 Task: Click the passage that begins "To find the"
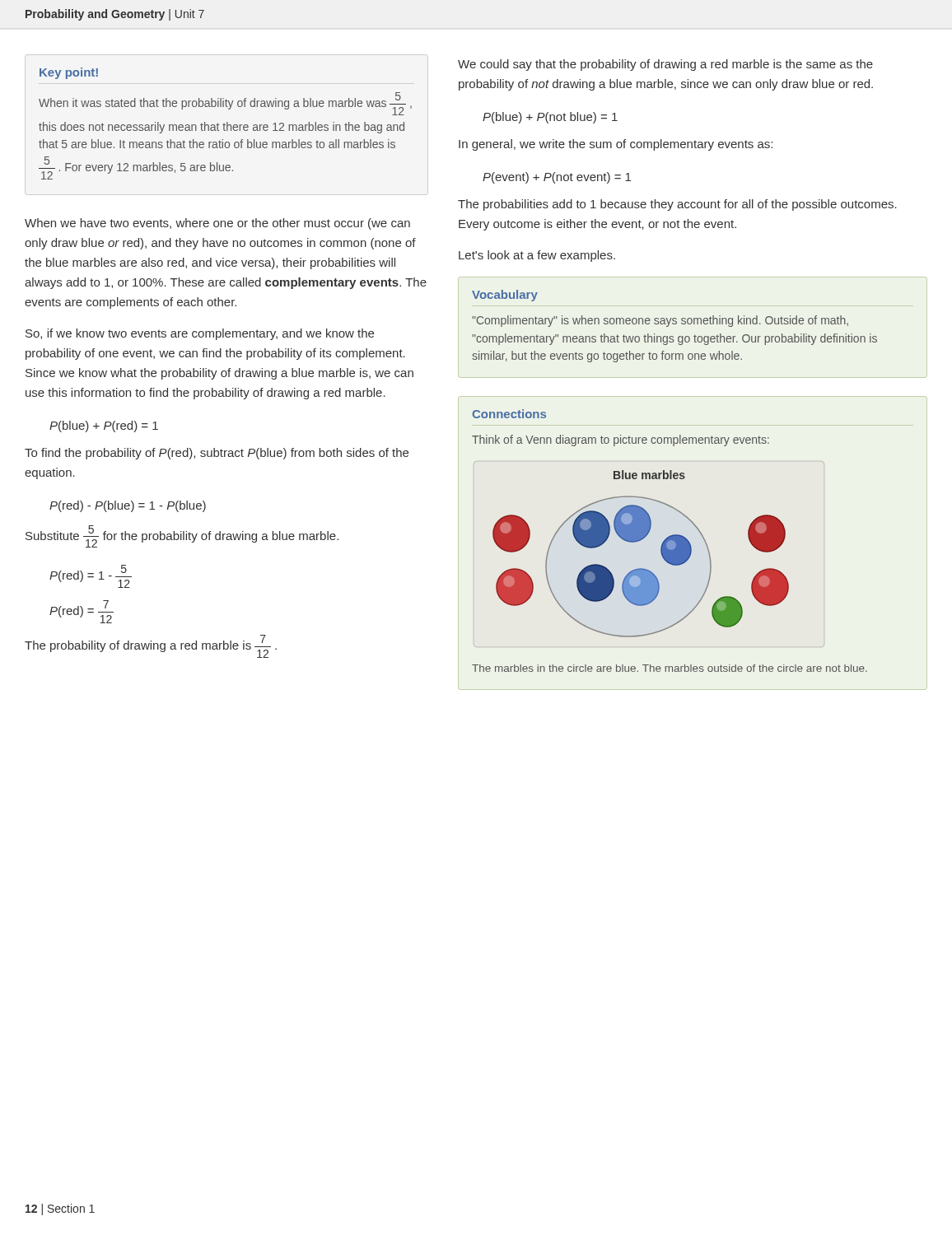[x=217, y=462]
